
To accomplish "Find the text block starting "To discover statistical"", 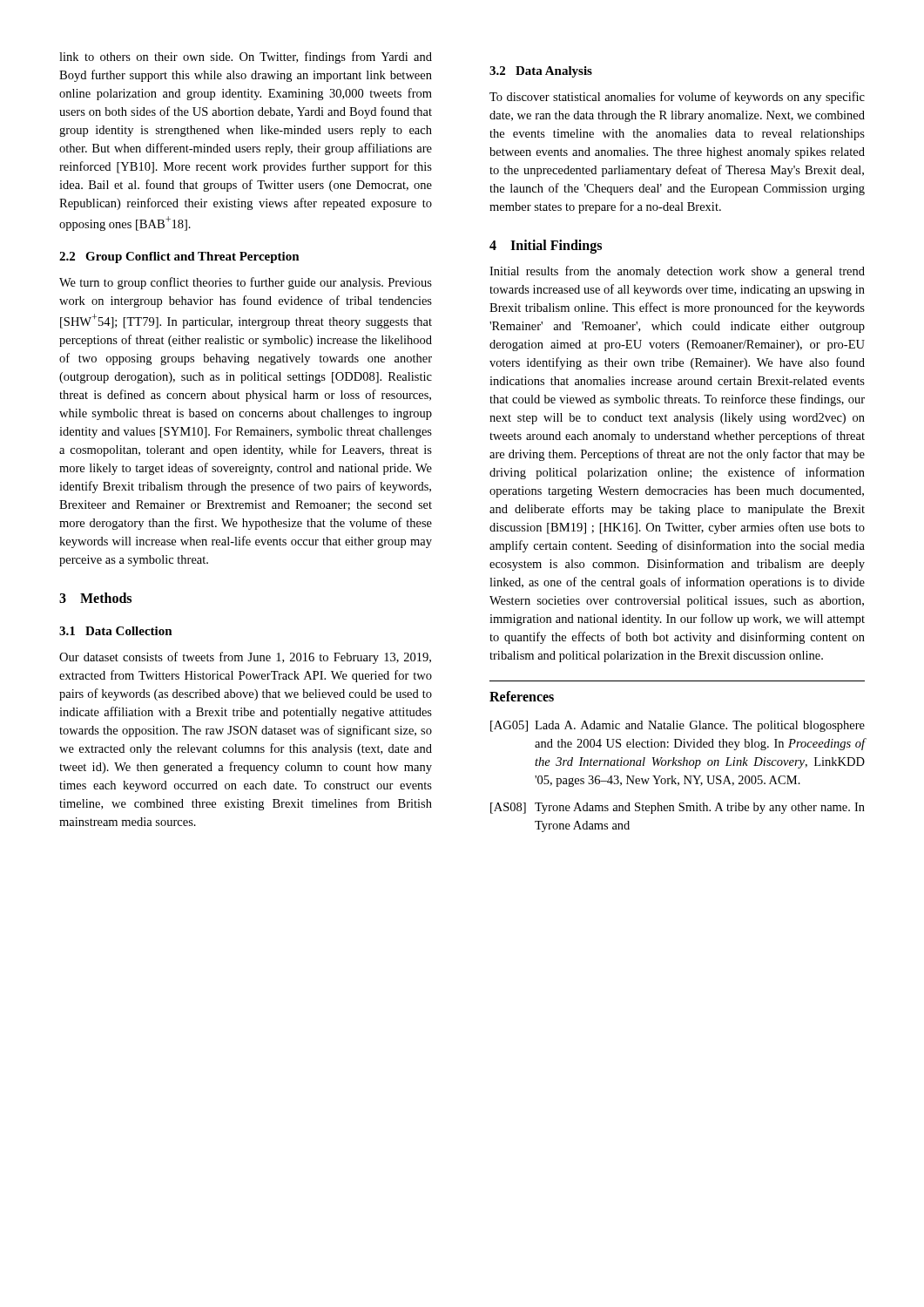I will tap(677, 152).
